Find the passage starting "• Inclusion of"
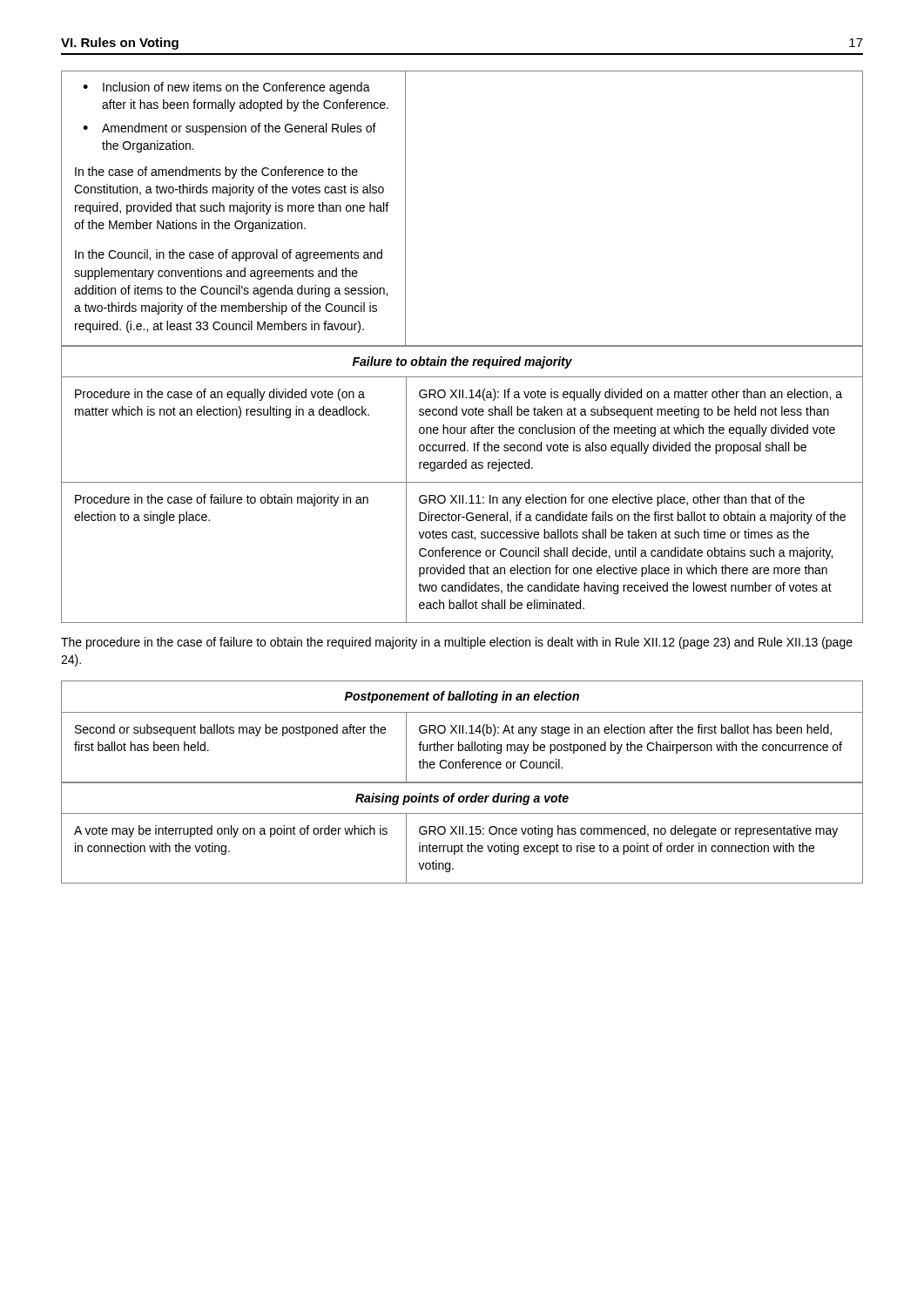Image resolution: width=924 pixels, height=1307 pixels. [238, 96]
